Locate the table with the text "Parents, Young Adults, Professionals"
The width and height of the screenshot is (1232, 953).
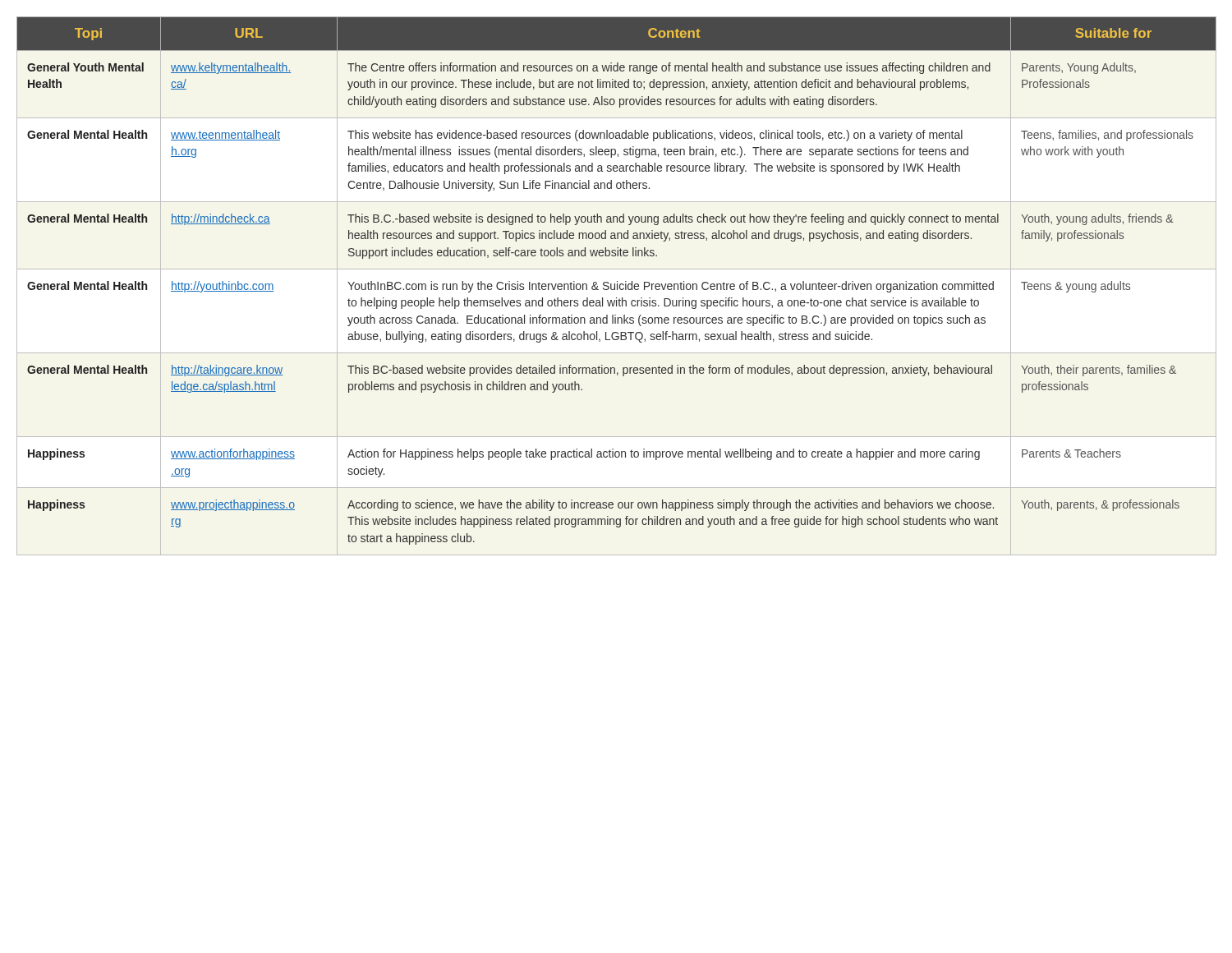(x=616, y=286)
